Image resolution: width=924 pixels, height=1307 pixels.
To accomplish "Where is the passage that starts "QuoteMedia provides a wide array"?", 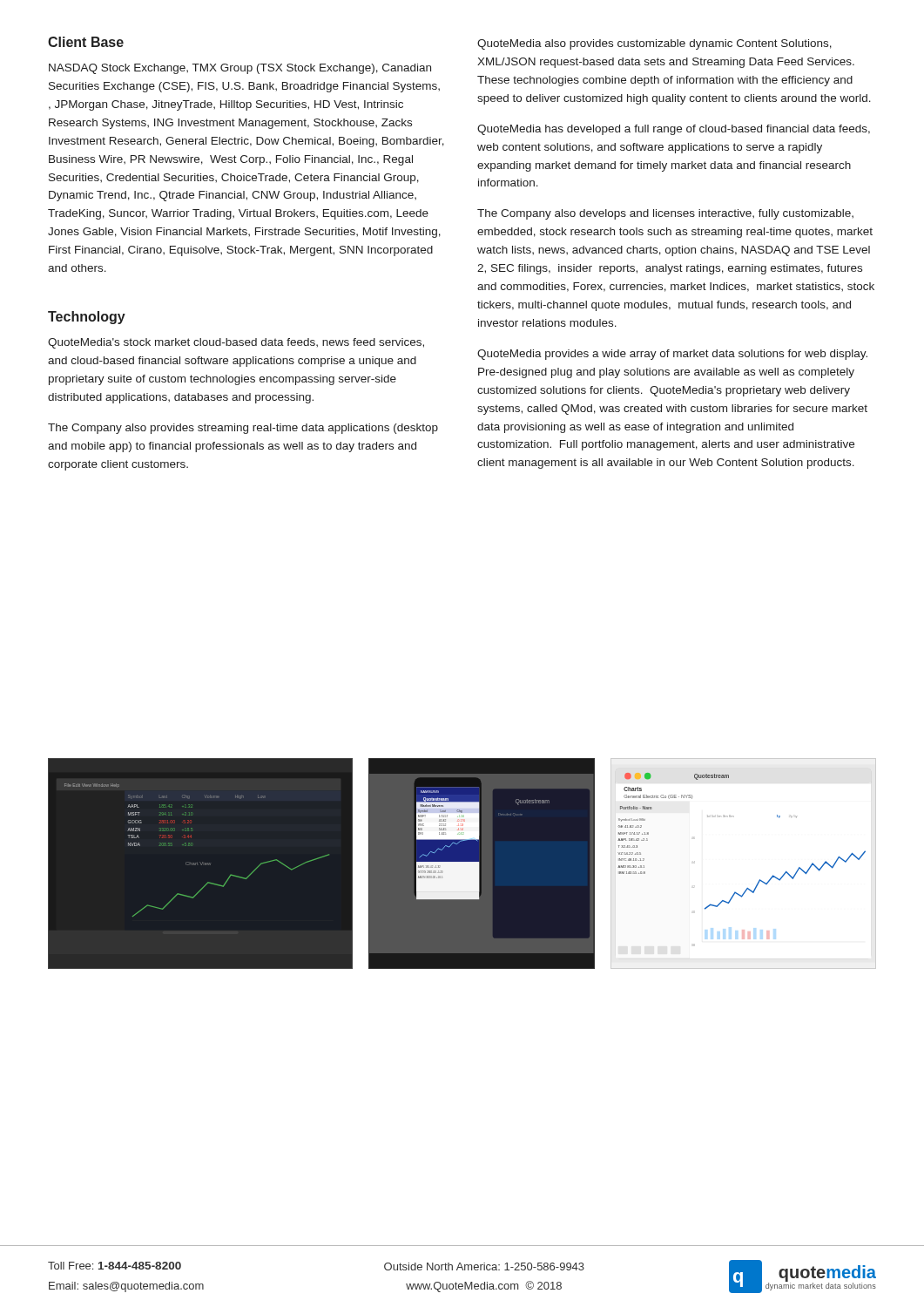I will click(x=676, y=409).
